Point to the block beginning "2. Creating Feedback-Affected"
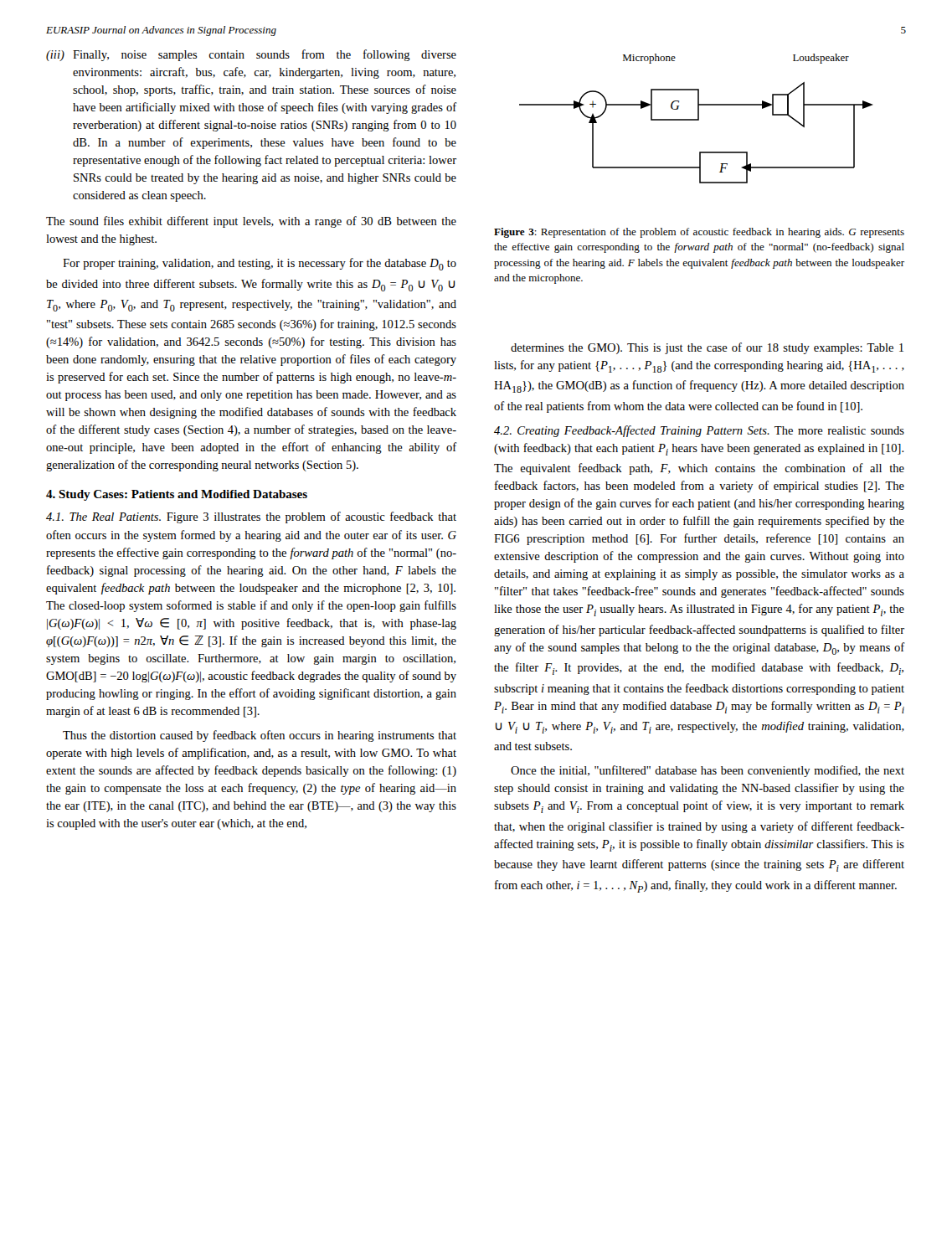The width and height of the screenshot is (952, 1256). (699, 588)
